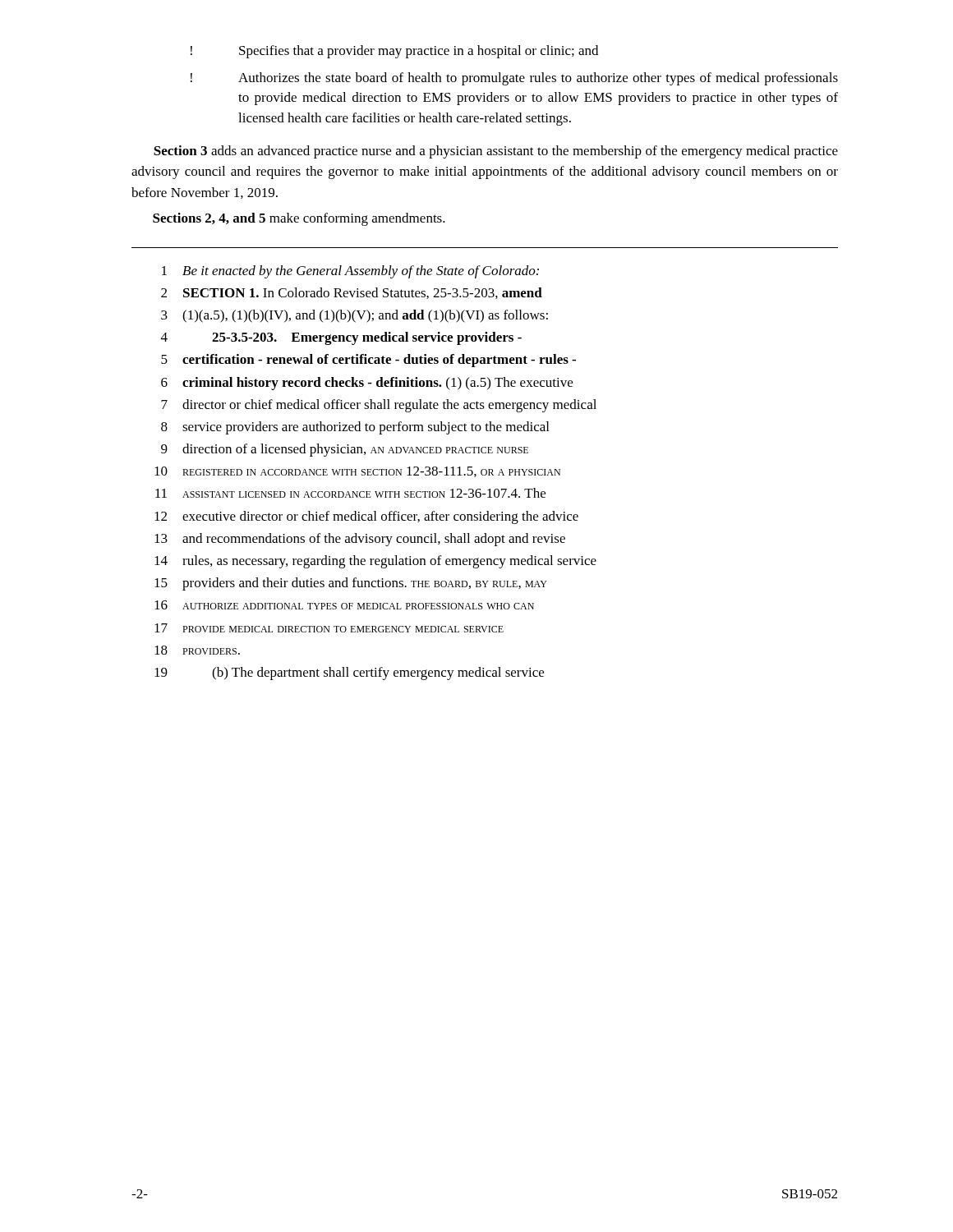Locate the text block with the text "14 rules, as necessary, regarding the regulation of"

[485, 561]
